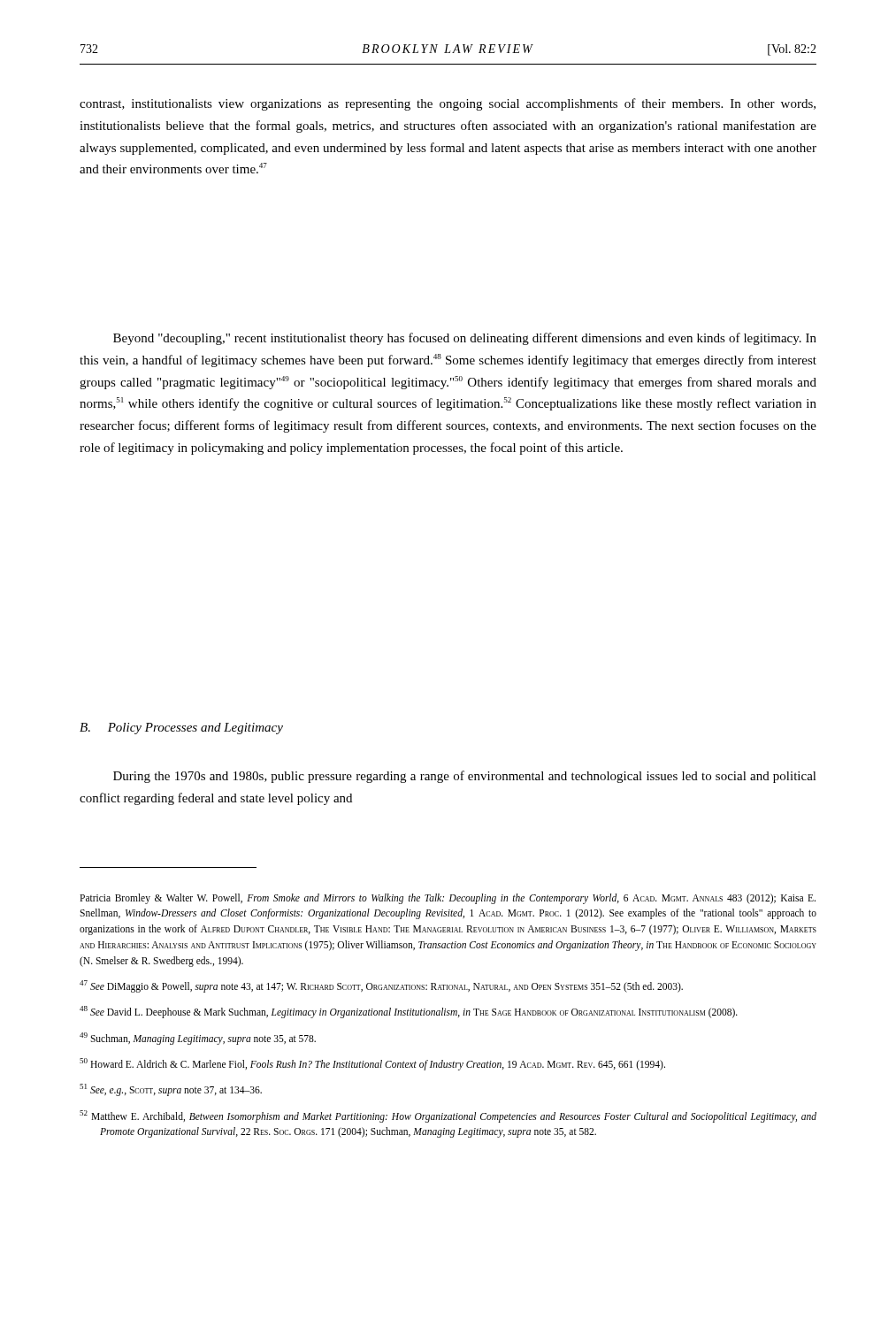The height and width of the screenshot is (1327, 896).
Task: Find the text block with the text "During the 1970s and 1980s, public pressure regarding"
Action: pyautogui.click(x=448, y=787)
